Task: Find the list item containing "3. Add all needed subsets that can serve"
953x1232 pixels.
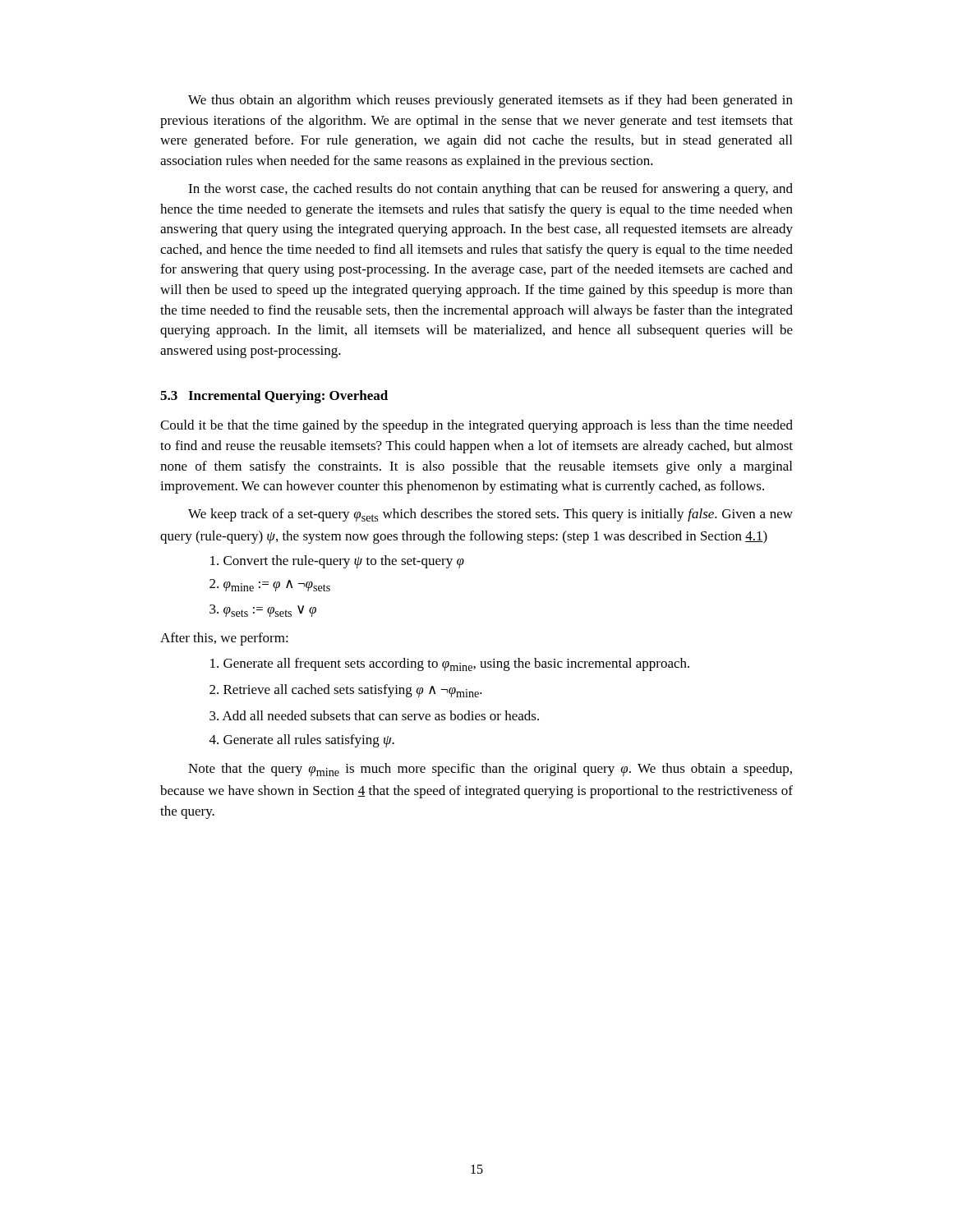Action: pos(375,716)
